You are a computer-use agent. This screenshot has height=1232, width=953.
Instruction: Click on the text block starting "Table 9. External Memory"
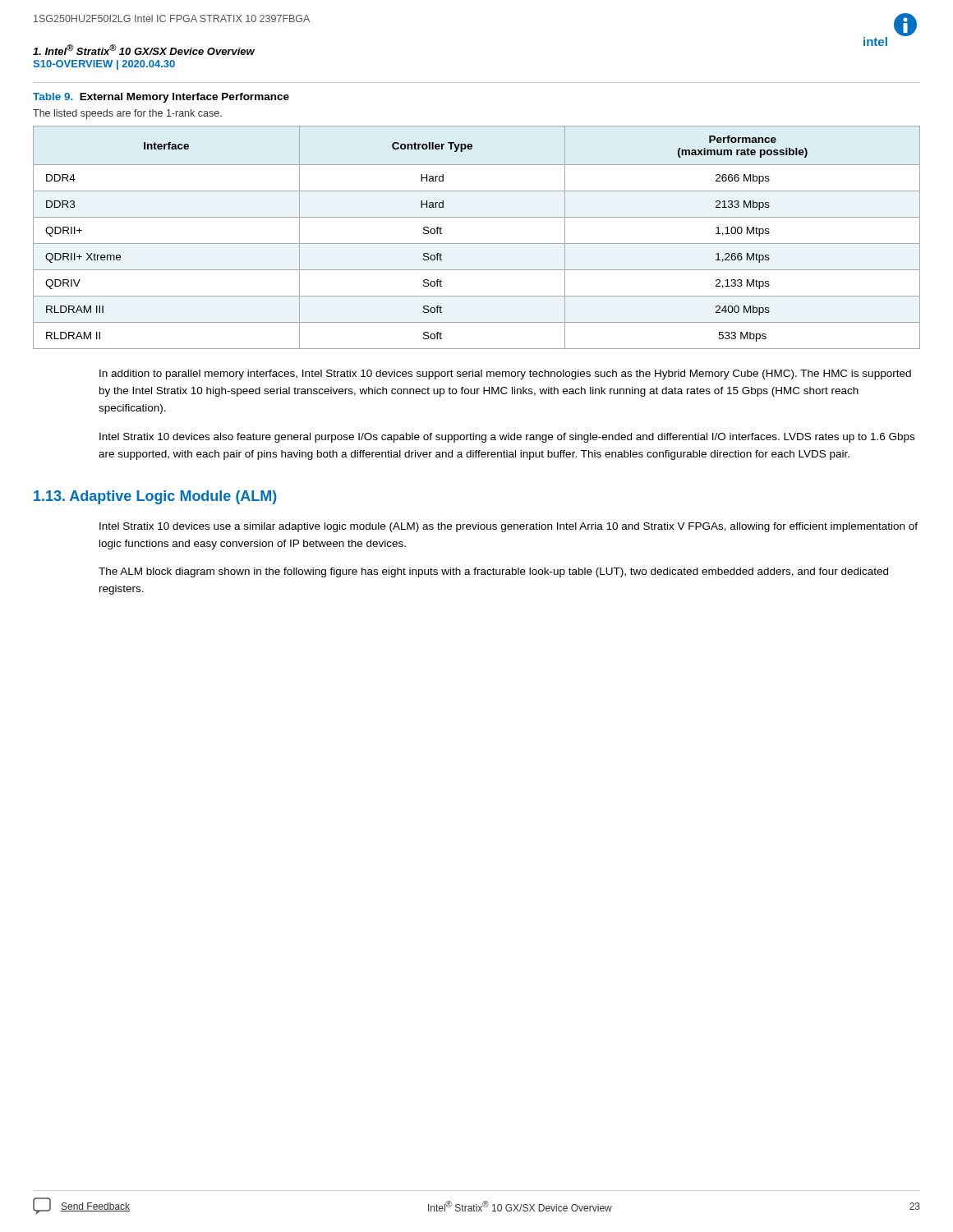tap(161, 96)
